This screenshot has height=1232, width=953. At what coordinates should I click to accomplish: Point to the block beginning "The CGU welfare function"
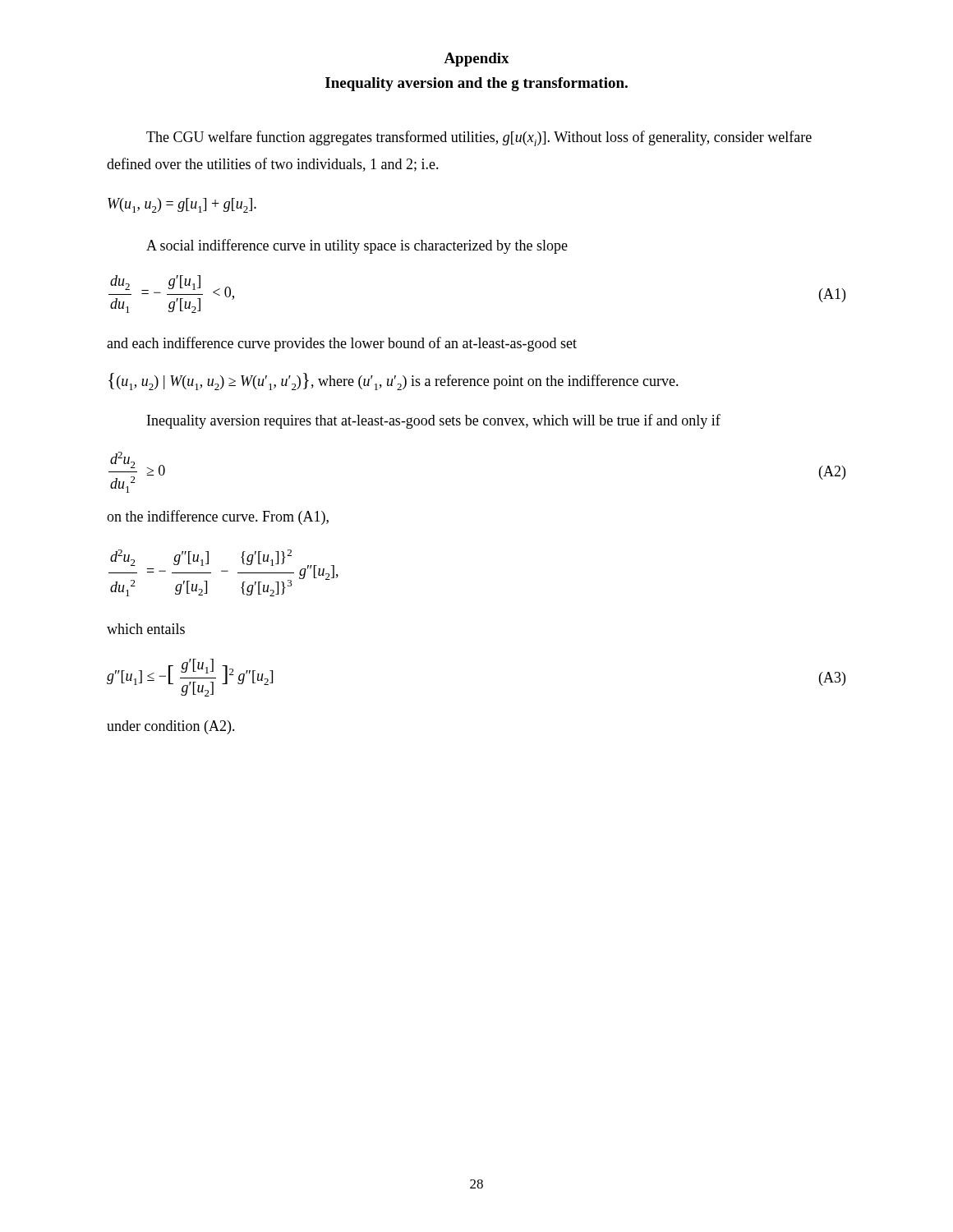click(459, 151)
